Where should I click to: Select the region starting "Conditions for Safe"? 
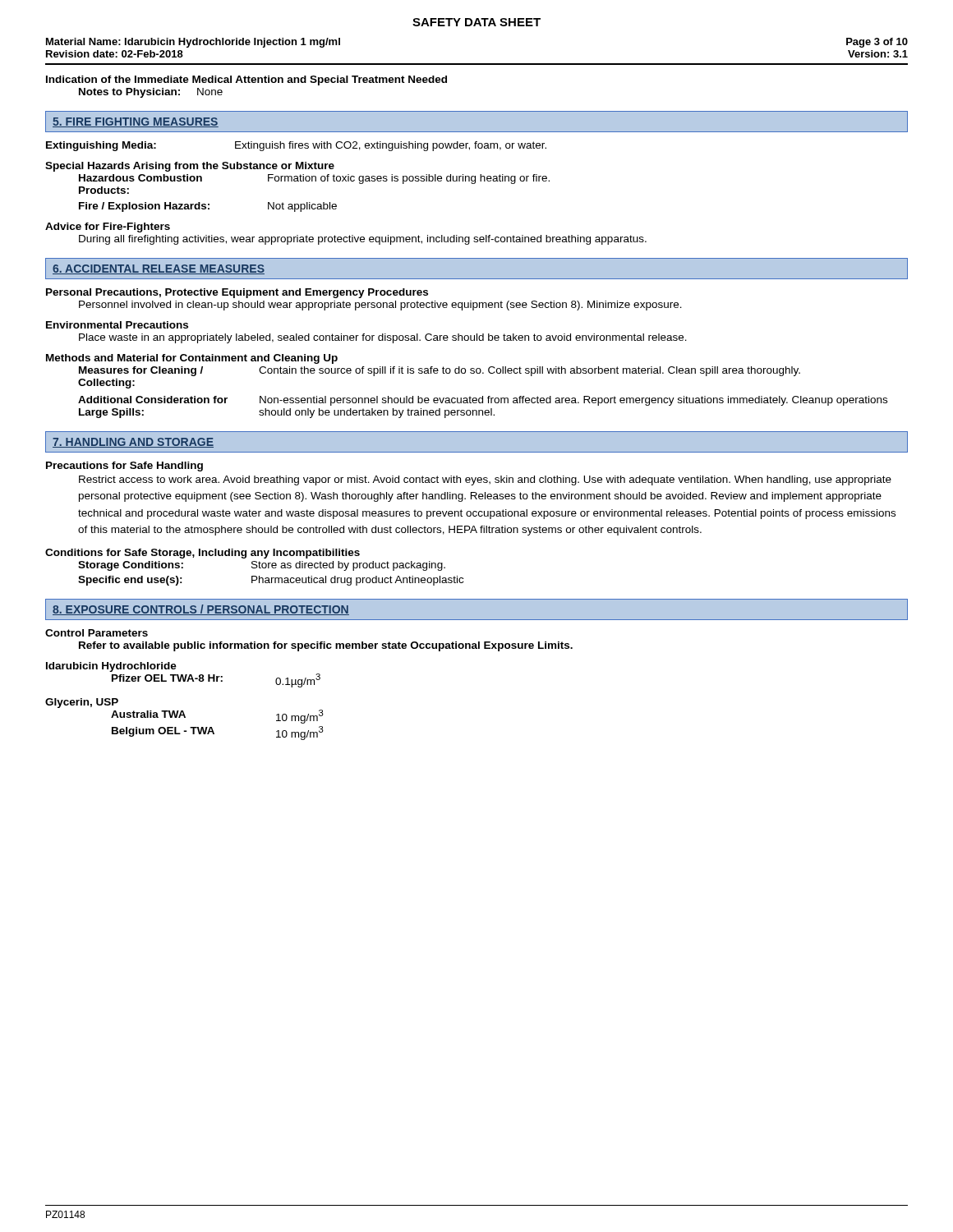tap(203, 554)
